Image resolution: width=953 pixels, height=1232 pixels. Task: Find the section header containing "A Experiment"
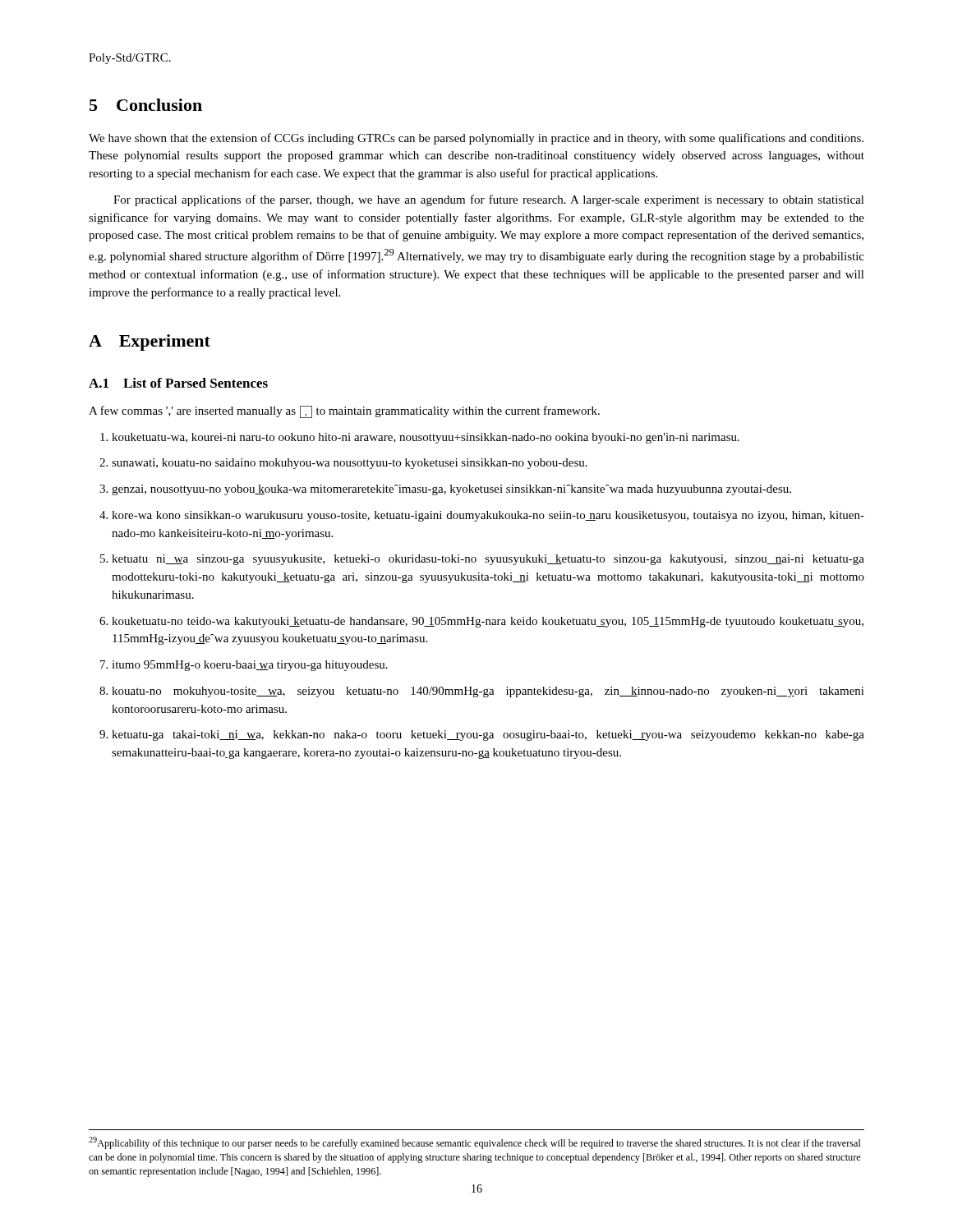point(150,342)
